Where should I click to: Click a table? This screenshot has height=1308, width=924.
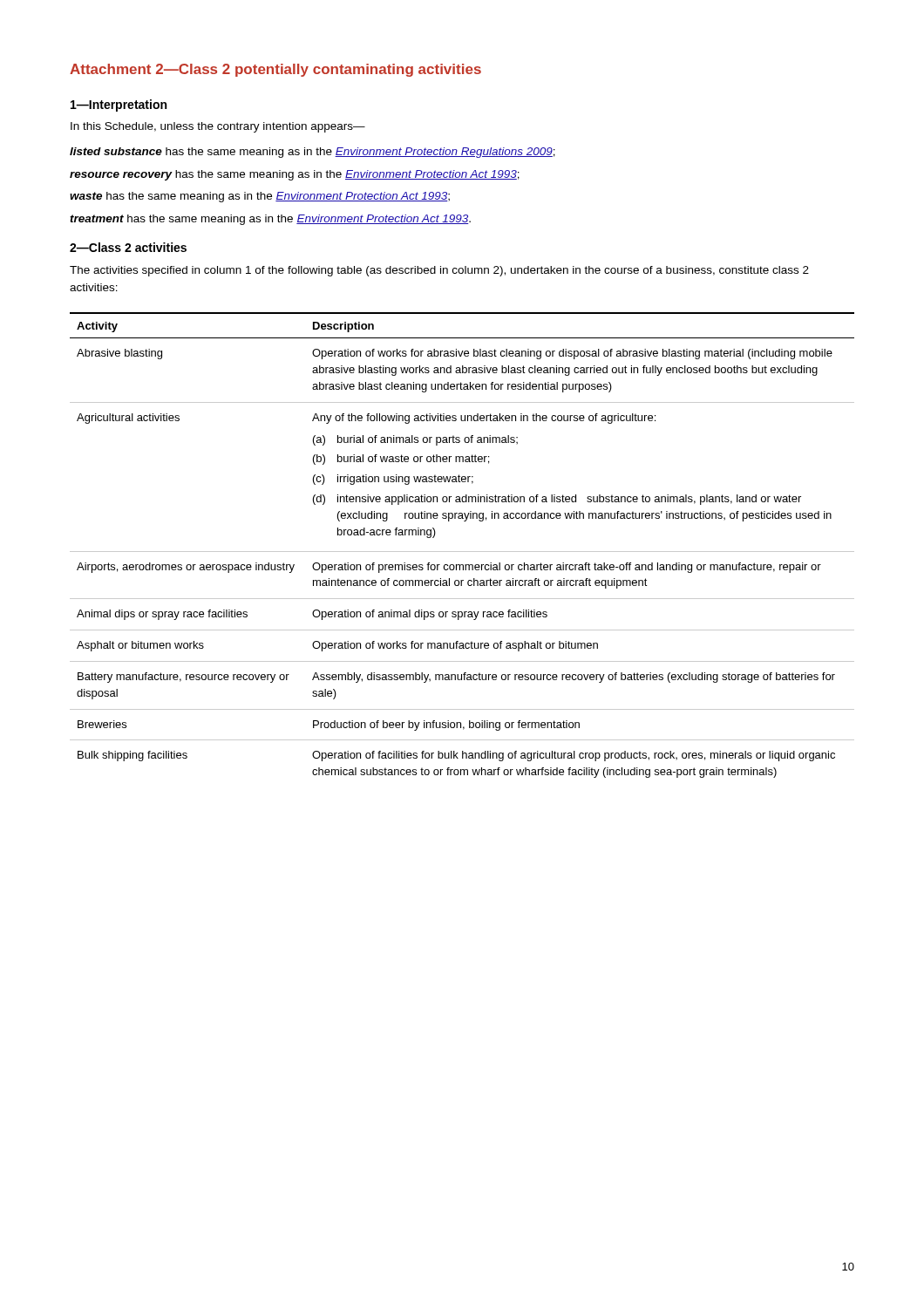pyautogui.click(x=462, y=550)
